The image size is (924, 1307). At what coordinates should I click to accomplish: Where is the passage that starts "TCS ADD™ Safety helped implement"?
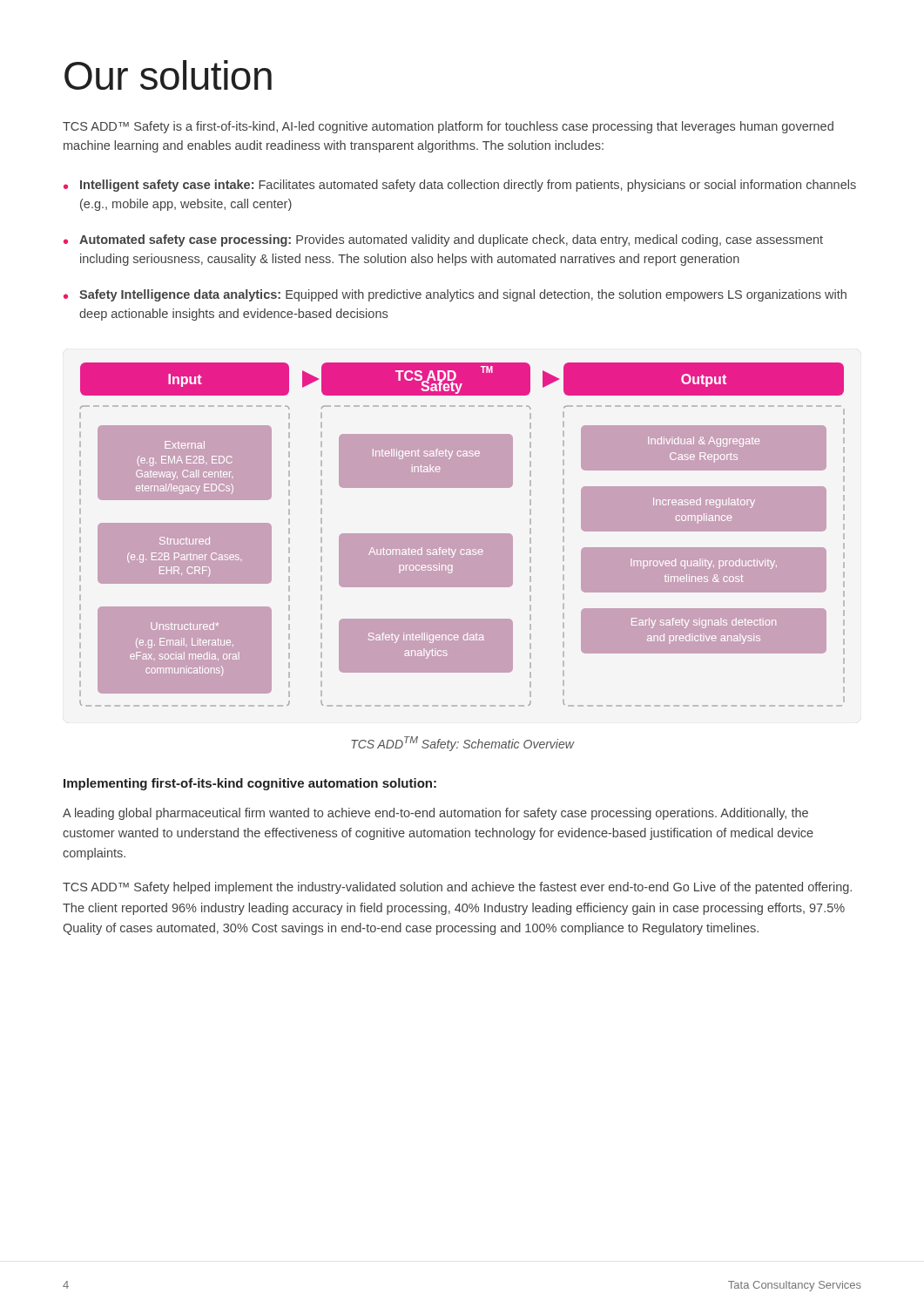tap(462, 908)
